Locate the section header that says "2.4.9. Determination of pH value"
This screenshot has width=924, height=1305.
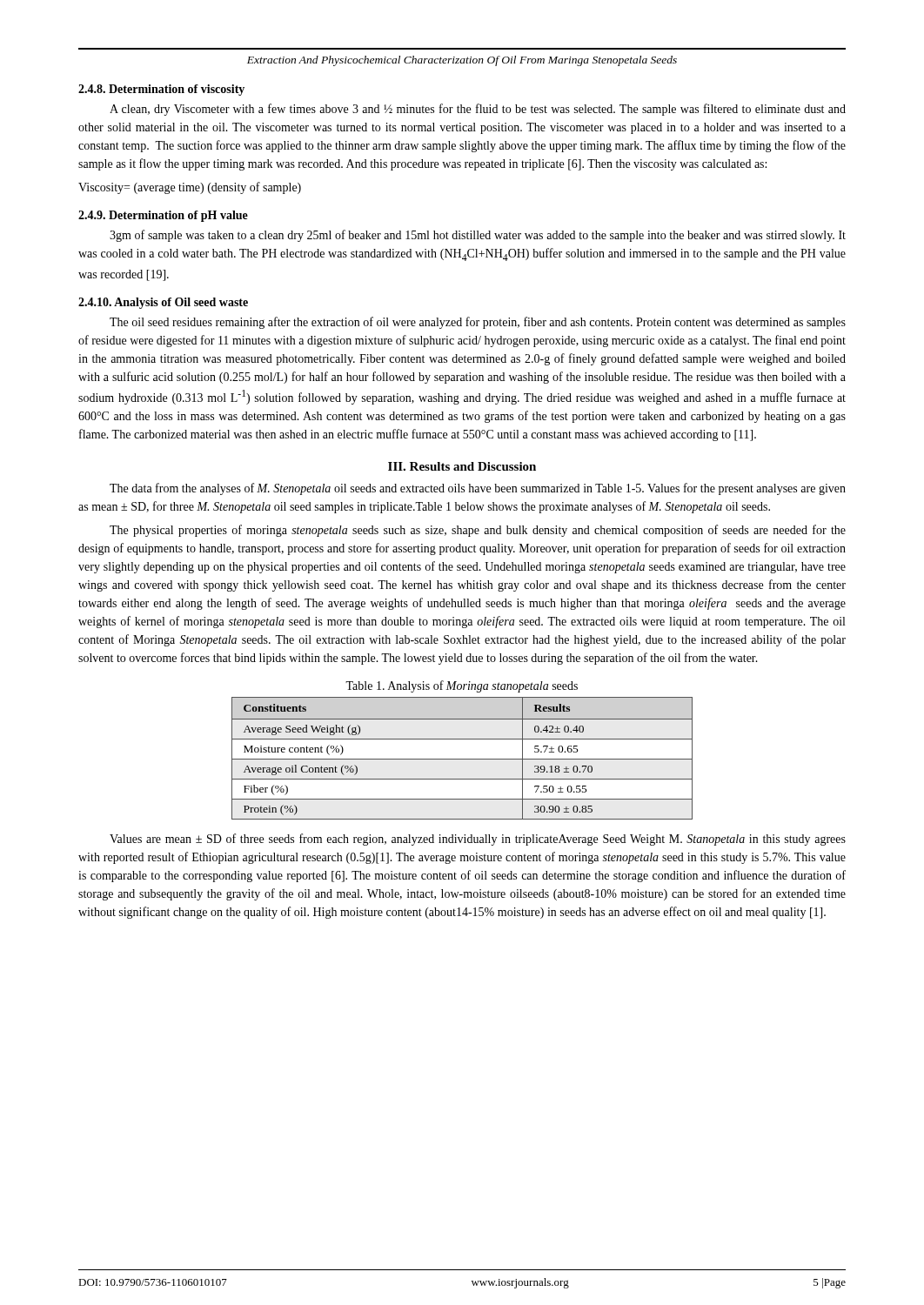click(x=163, y=215)
